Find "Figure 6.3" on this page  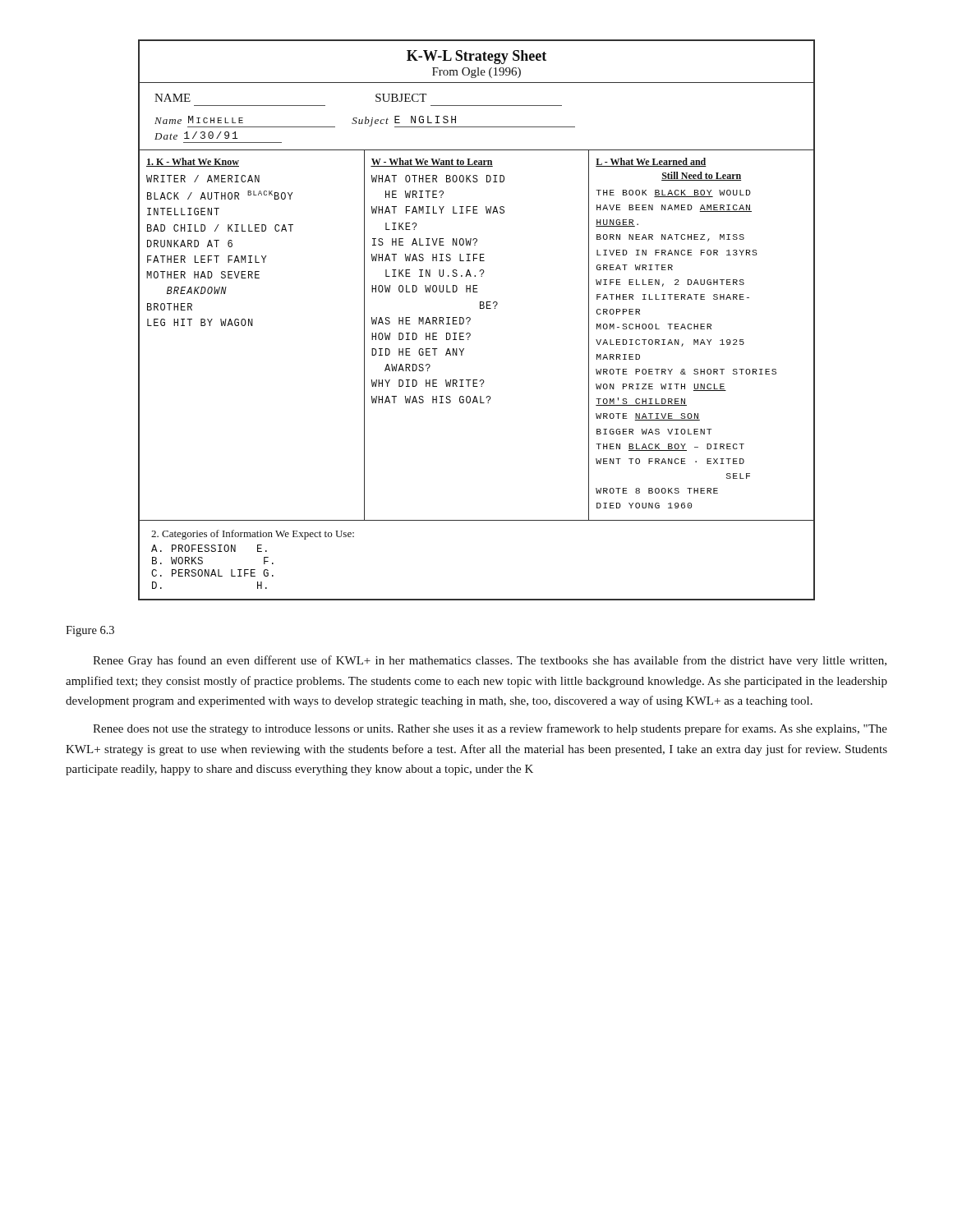(90, 630)
